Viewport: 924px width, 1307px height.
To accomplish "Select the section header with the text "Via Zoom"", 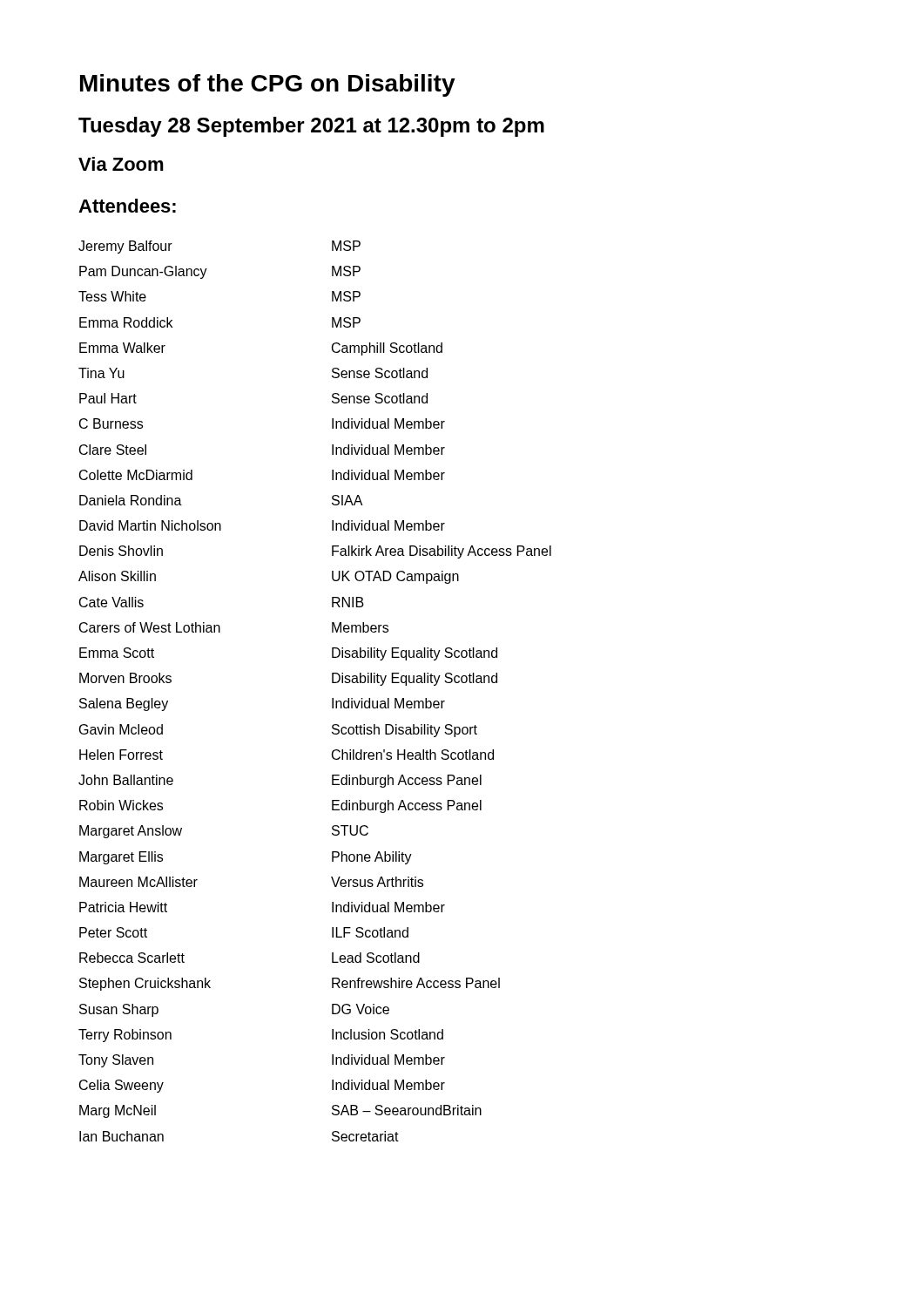I will pos(121,164).
